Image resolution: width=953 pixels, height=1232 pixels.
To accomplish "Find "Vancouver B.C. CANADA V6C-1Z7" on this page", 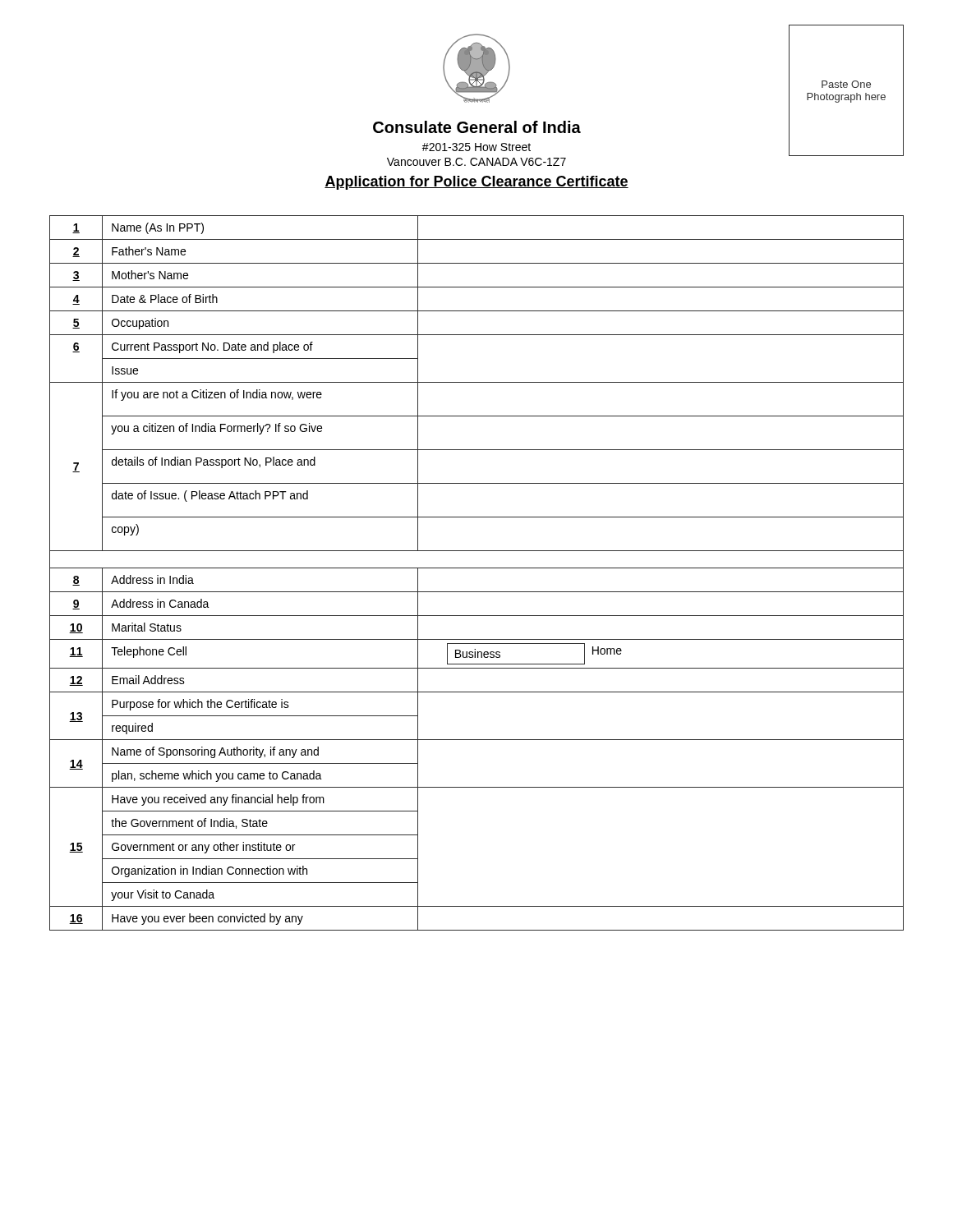I will (476, 162).
